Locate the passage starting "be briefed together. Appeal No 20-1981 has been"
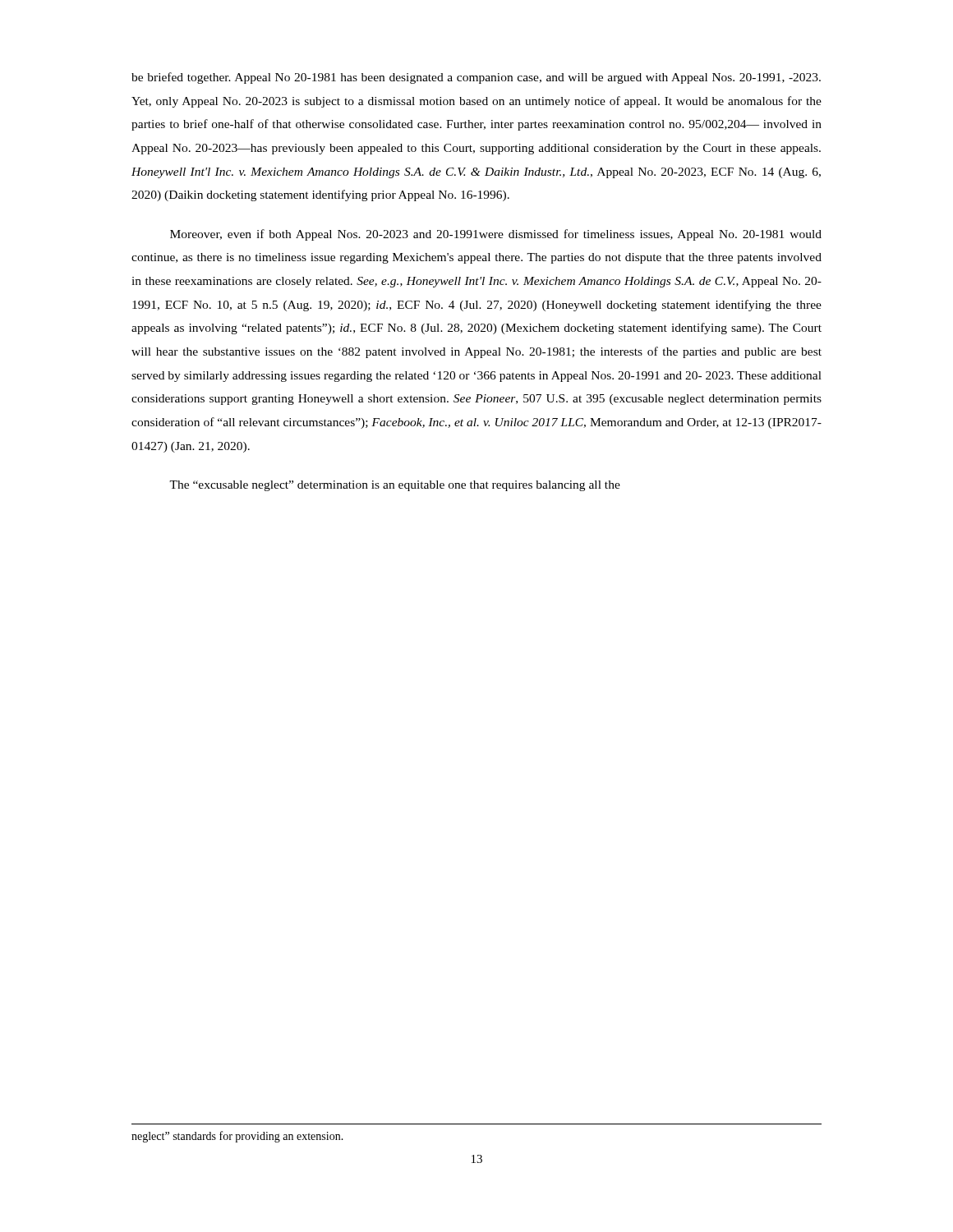953x1232 pixels. tap(476, 136)
